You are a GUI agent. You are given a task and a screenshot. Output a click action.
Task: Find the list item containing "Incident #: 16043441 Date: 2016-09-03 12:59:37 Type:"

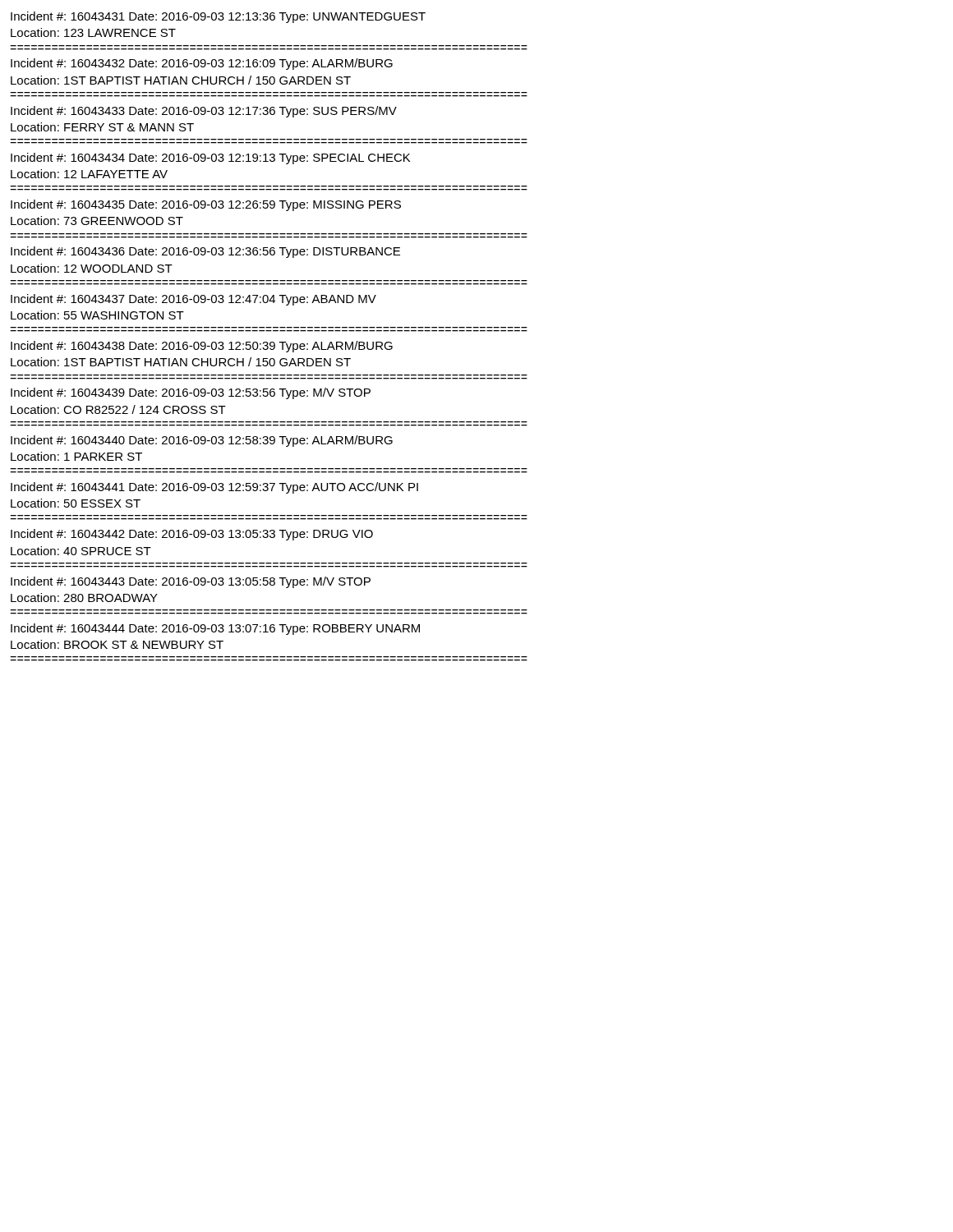click(214, 488)
